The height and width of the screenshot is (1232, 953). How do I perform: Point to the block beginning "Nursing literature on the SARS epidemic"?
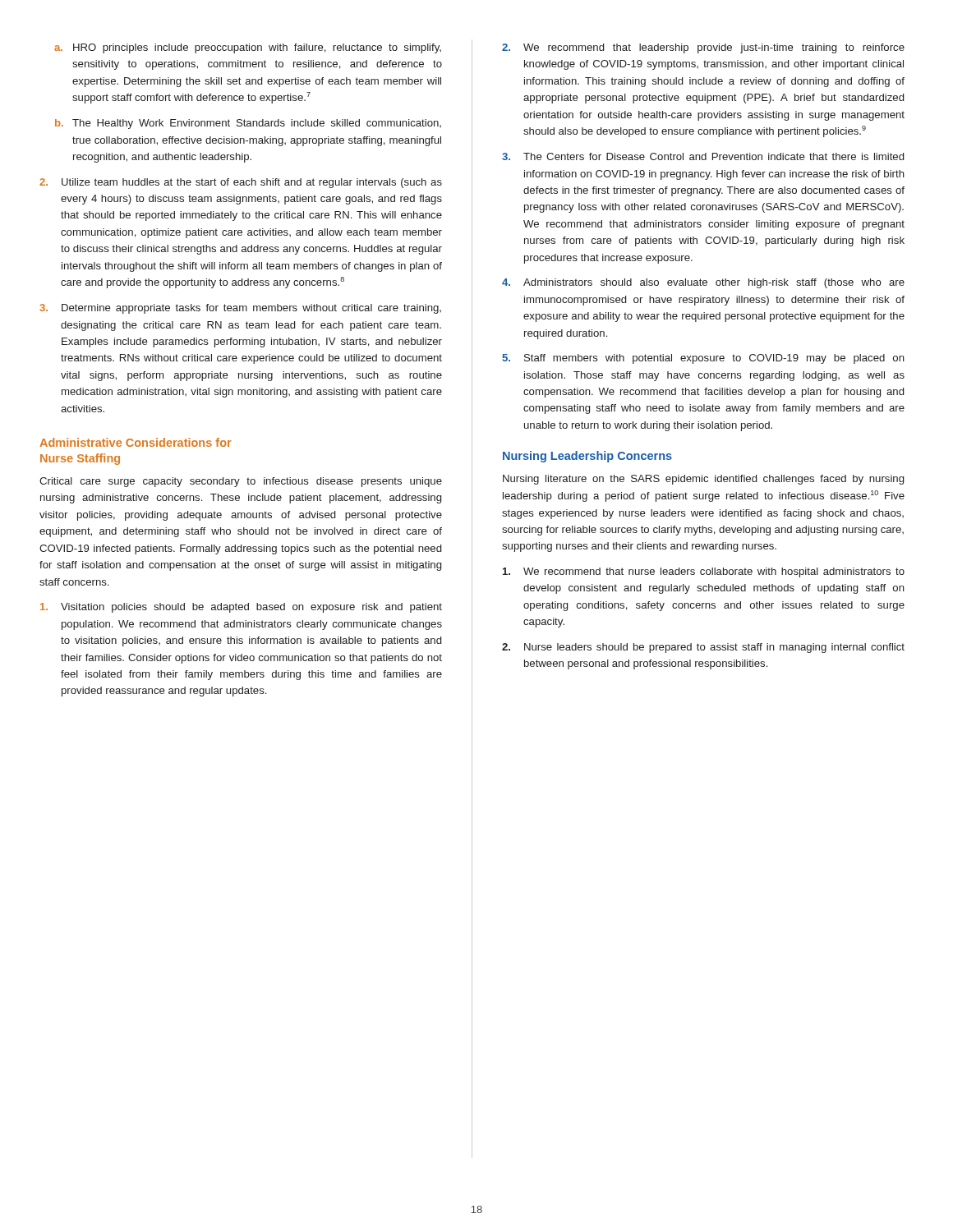point(703,512)
